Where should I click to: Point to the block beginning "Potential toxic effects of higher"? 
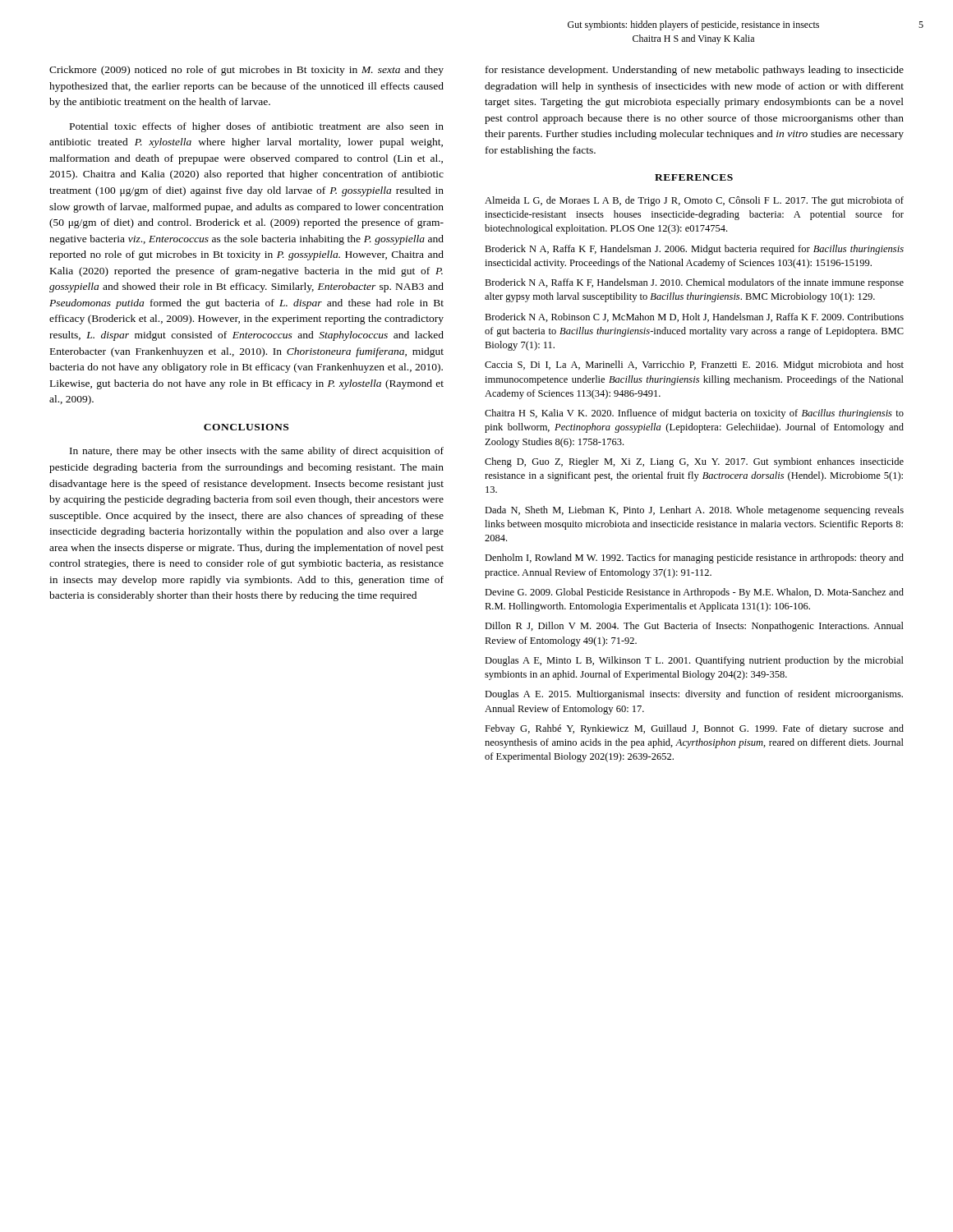coord(246,262)
